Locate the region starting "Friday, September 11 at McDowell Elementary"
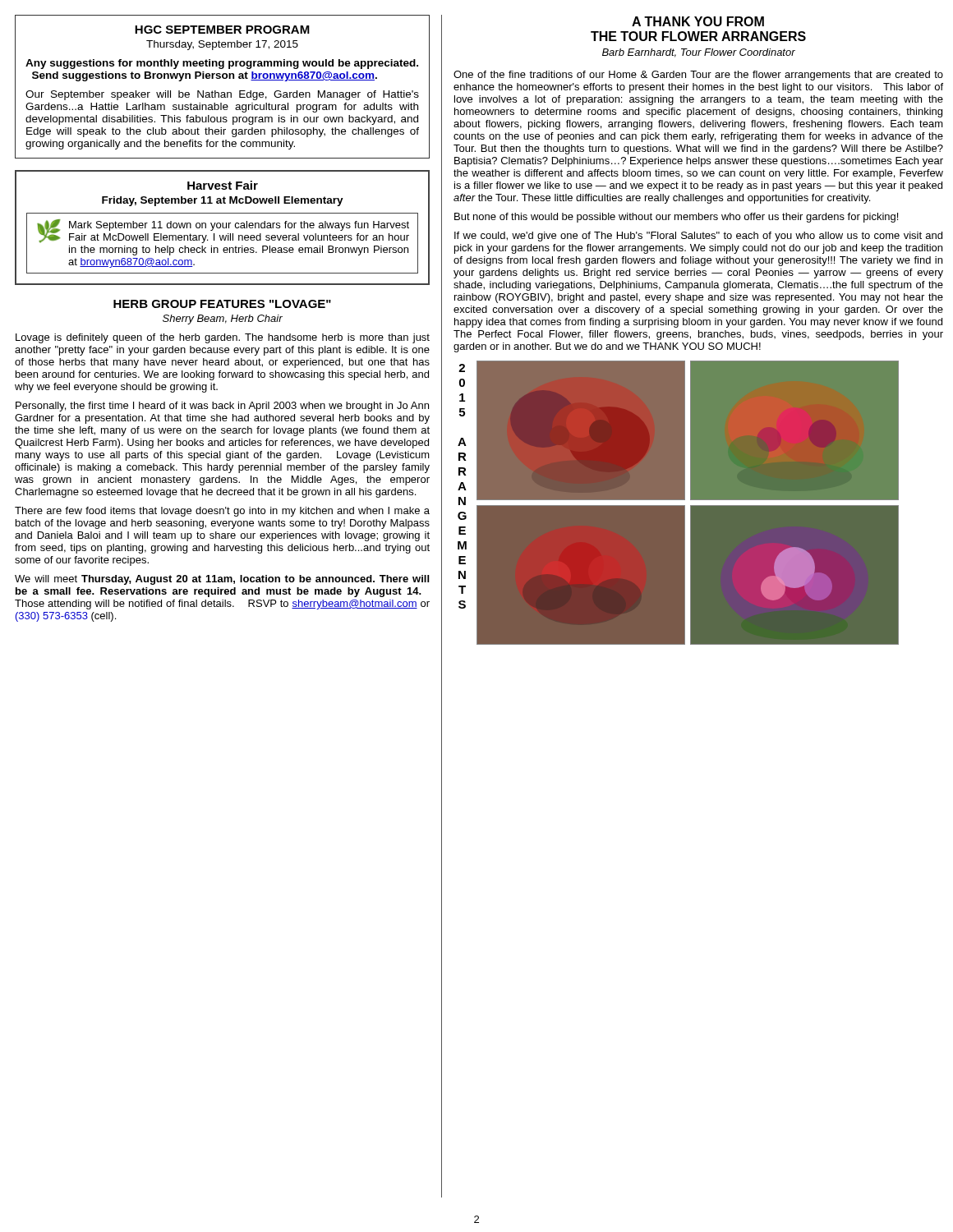 (222, 200)
